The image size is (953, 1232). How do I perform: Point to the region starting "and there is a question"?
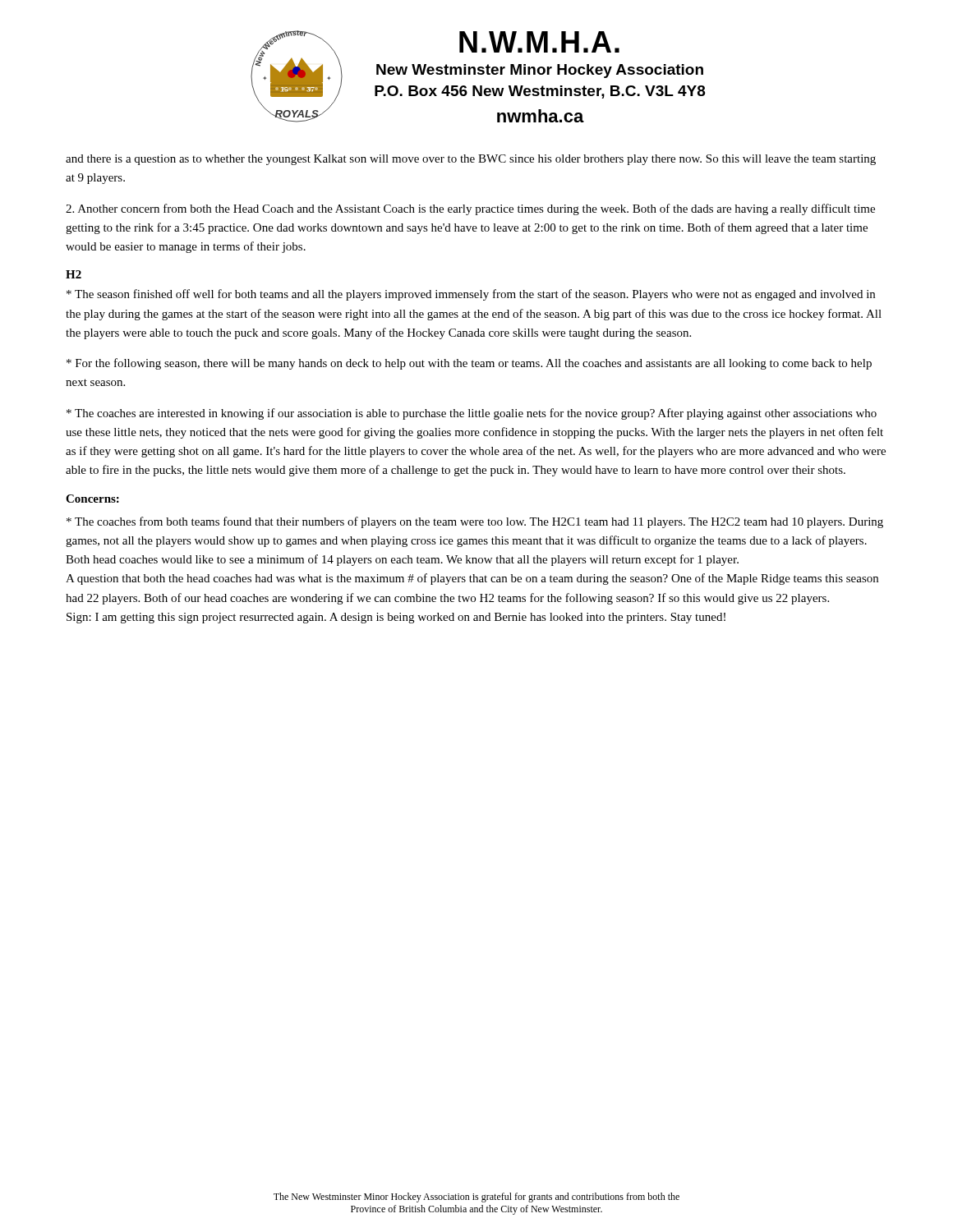(471, 168)
